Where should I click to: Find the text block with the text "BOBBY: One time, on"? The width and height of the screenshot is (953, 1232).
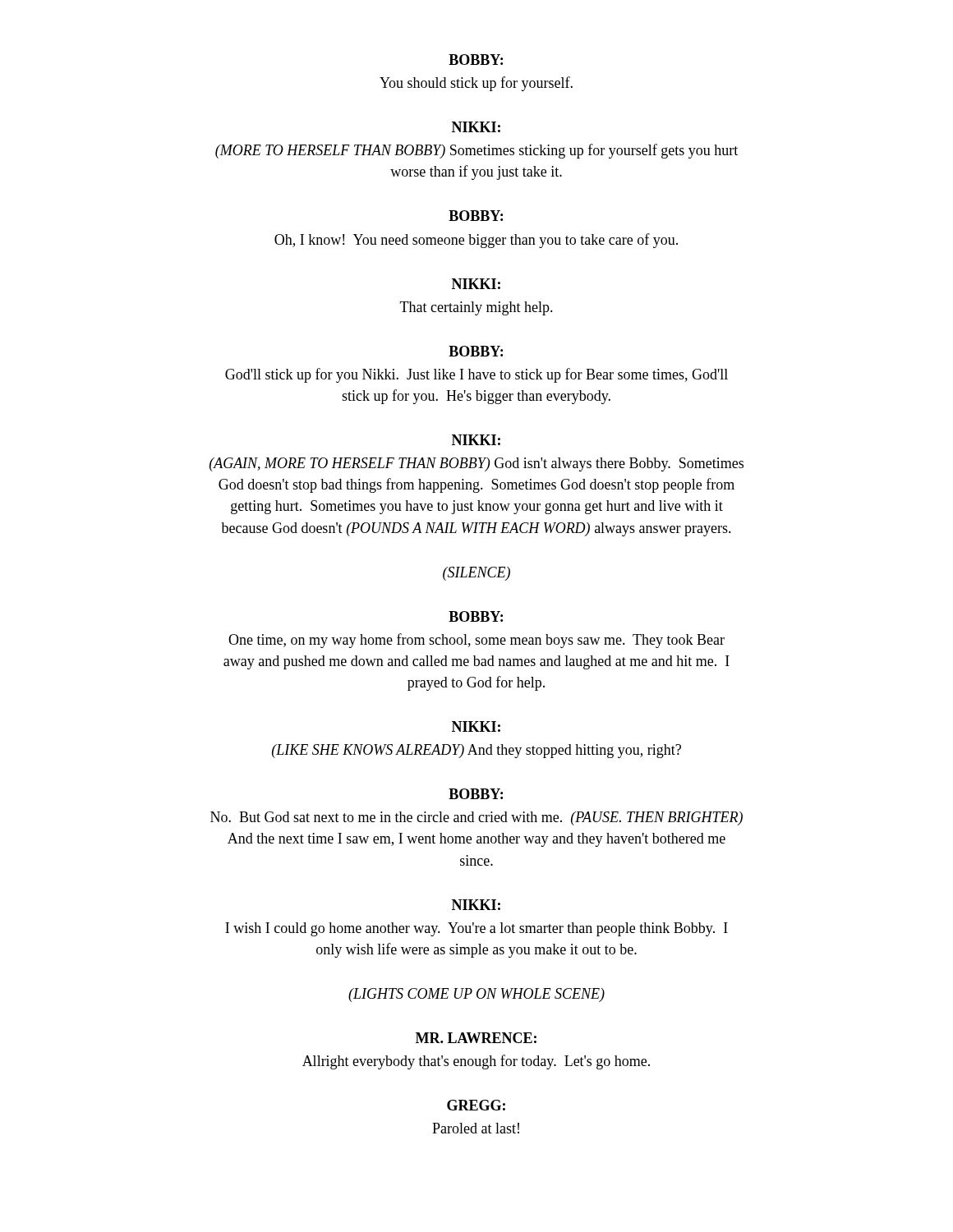[476, 650]
